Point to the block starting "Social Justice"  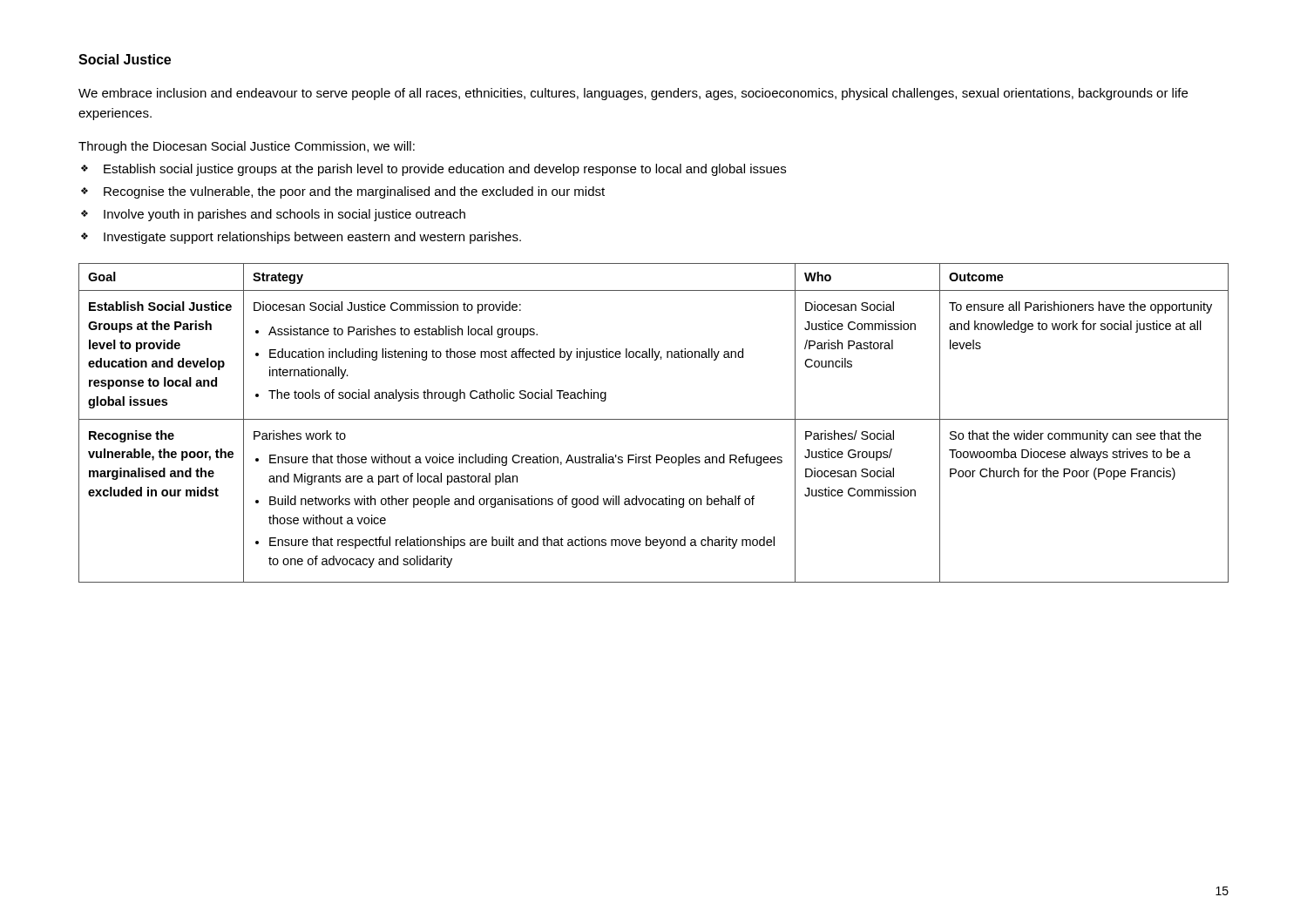click(x=125, y=60)
